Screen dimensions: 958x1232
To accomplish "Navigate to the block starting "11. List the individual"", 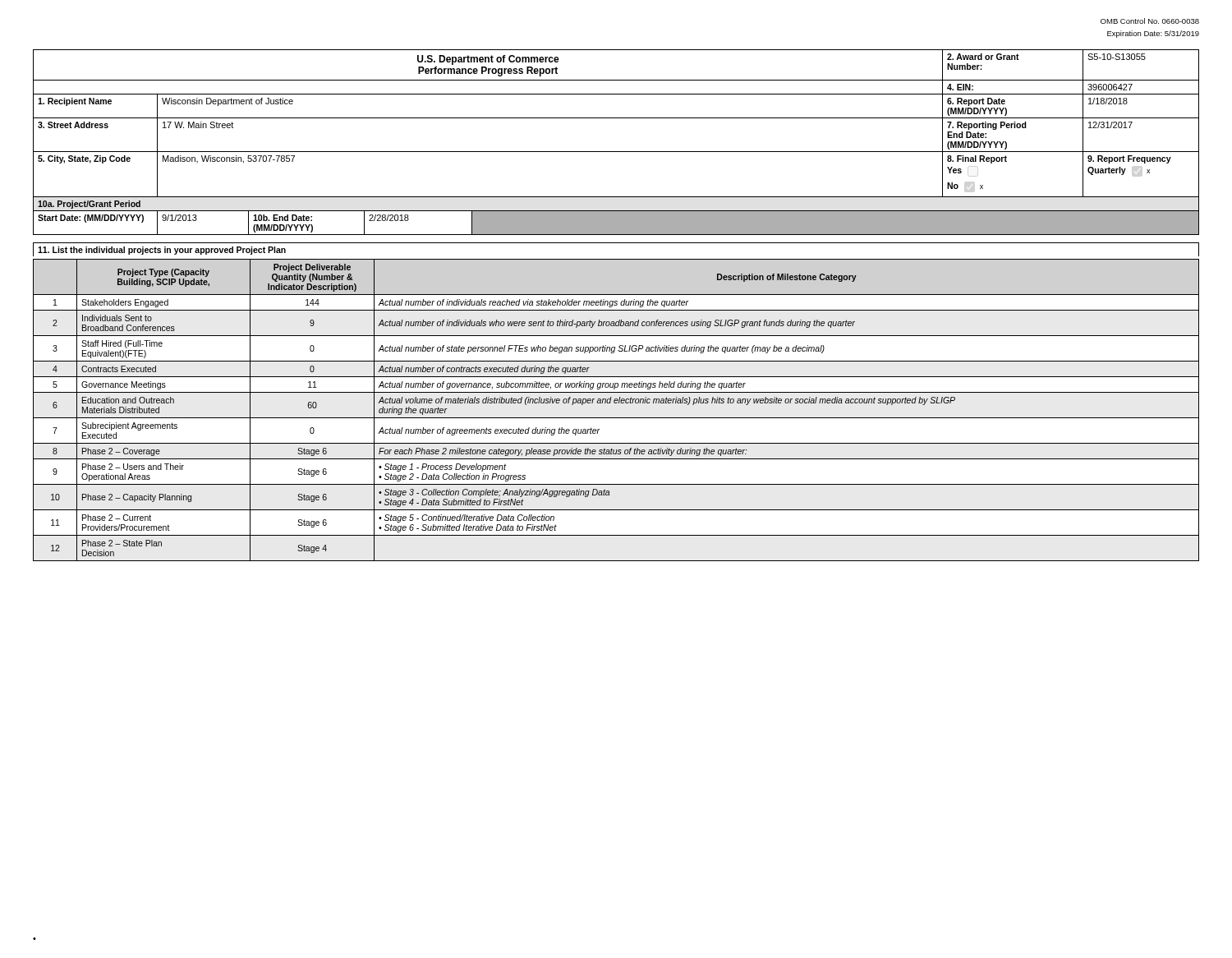I will (162, 250).
